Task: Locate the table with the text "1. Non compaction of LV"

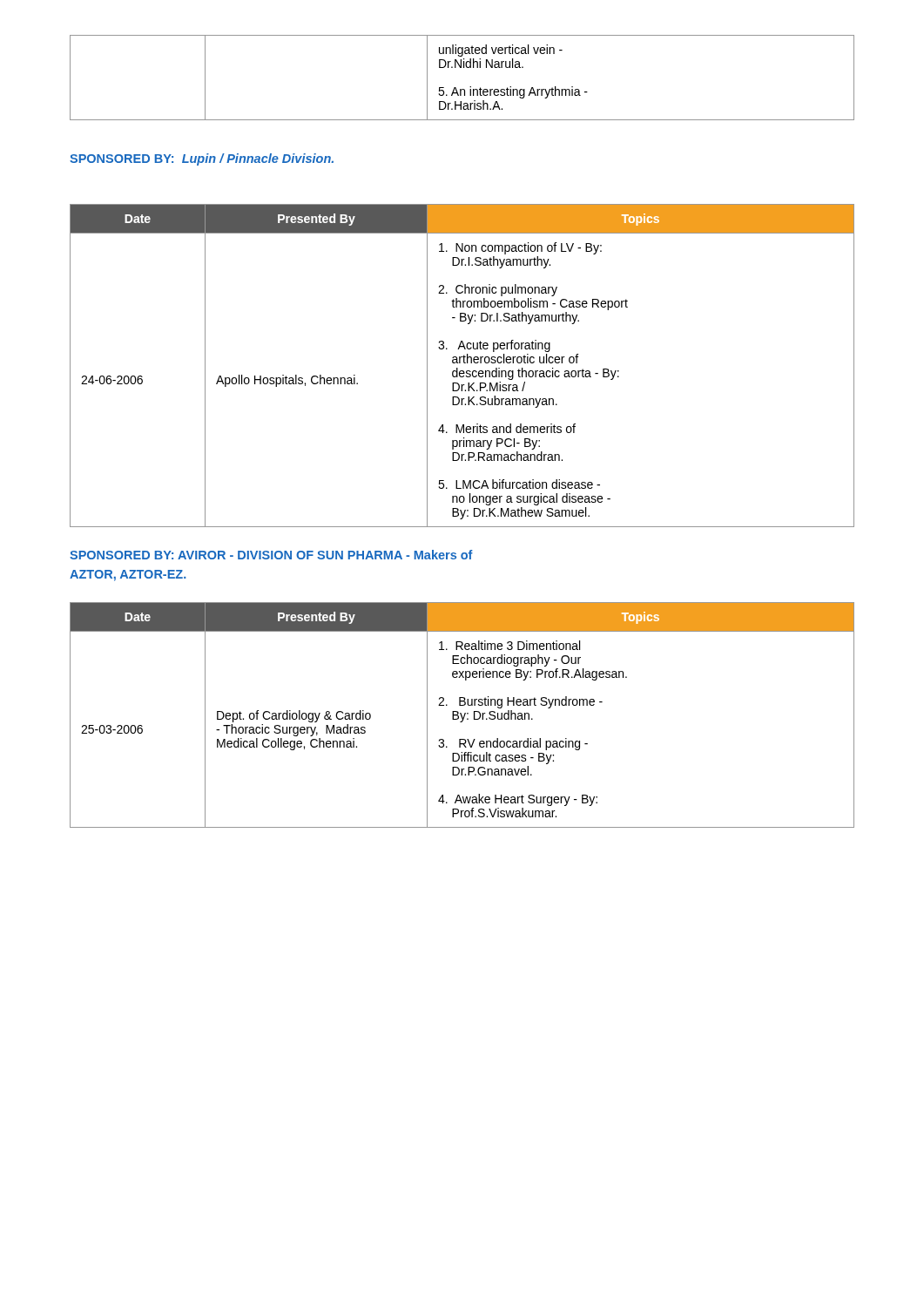Action: (x=462, y=366)
